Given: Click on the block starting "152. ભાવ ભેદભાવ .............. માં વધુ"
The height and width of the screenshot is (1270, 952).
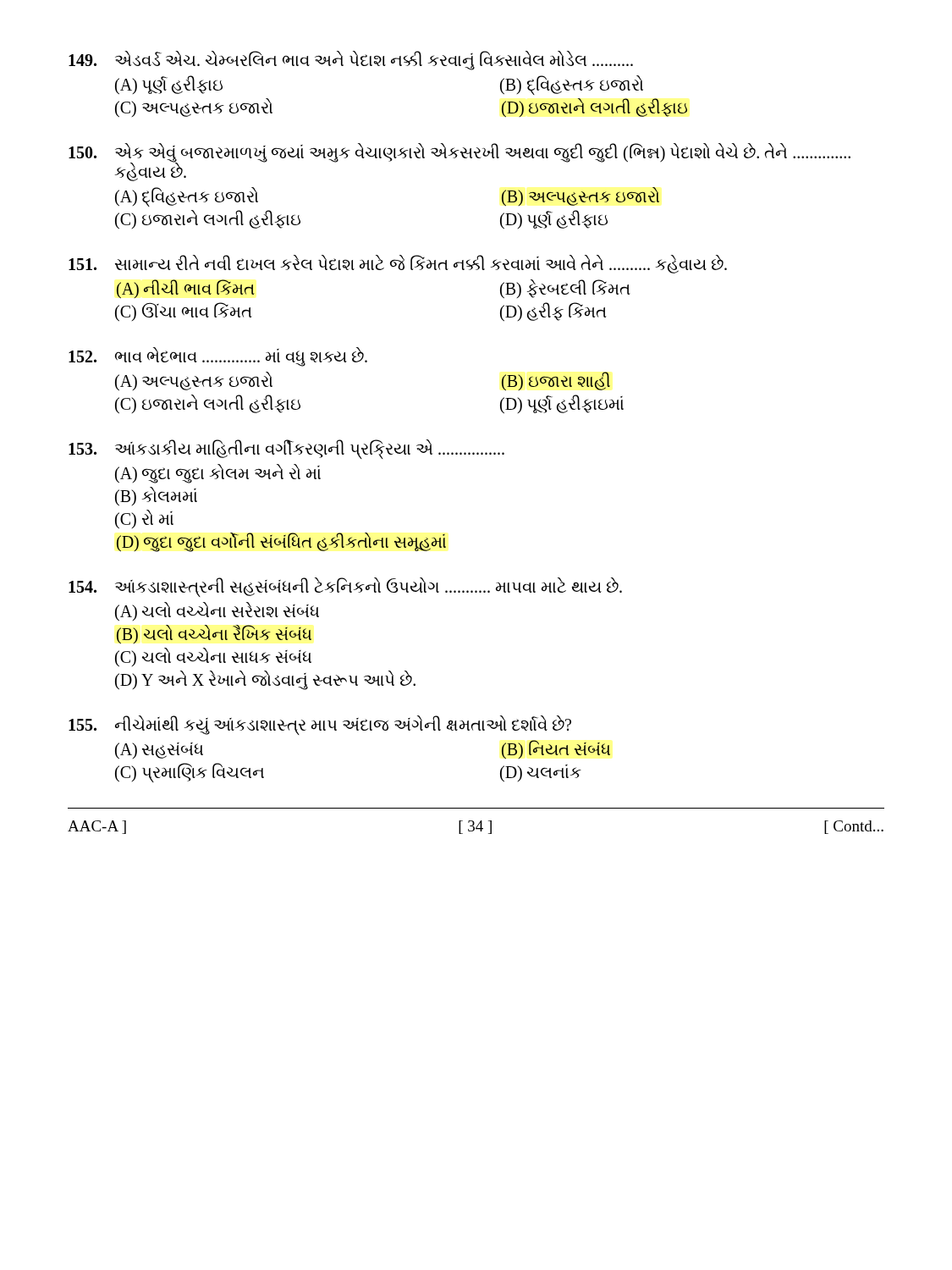Looking at the screenshot, I should (x=218, y=357).
